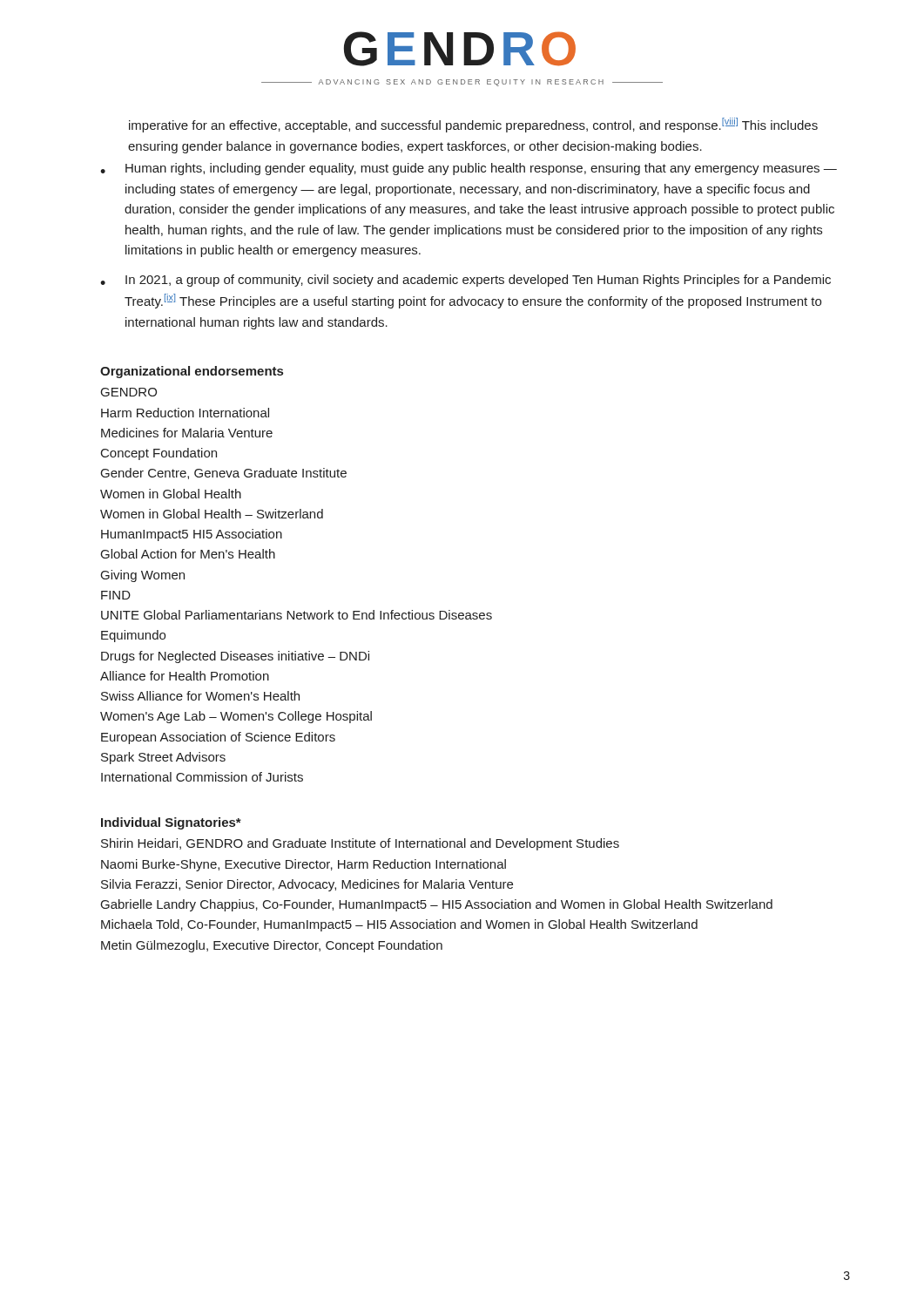Locate the block of text that opens with "Gender Centre, Geneva Graduate"

[x=224, y=473]
